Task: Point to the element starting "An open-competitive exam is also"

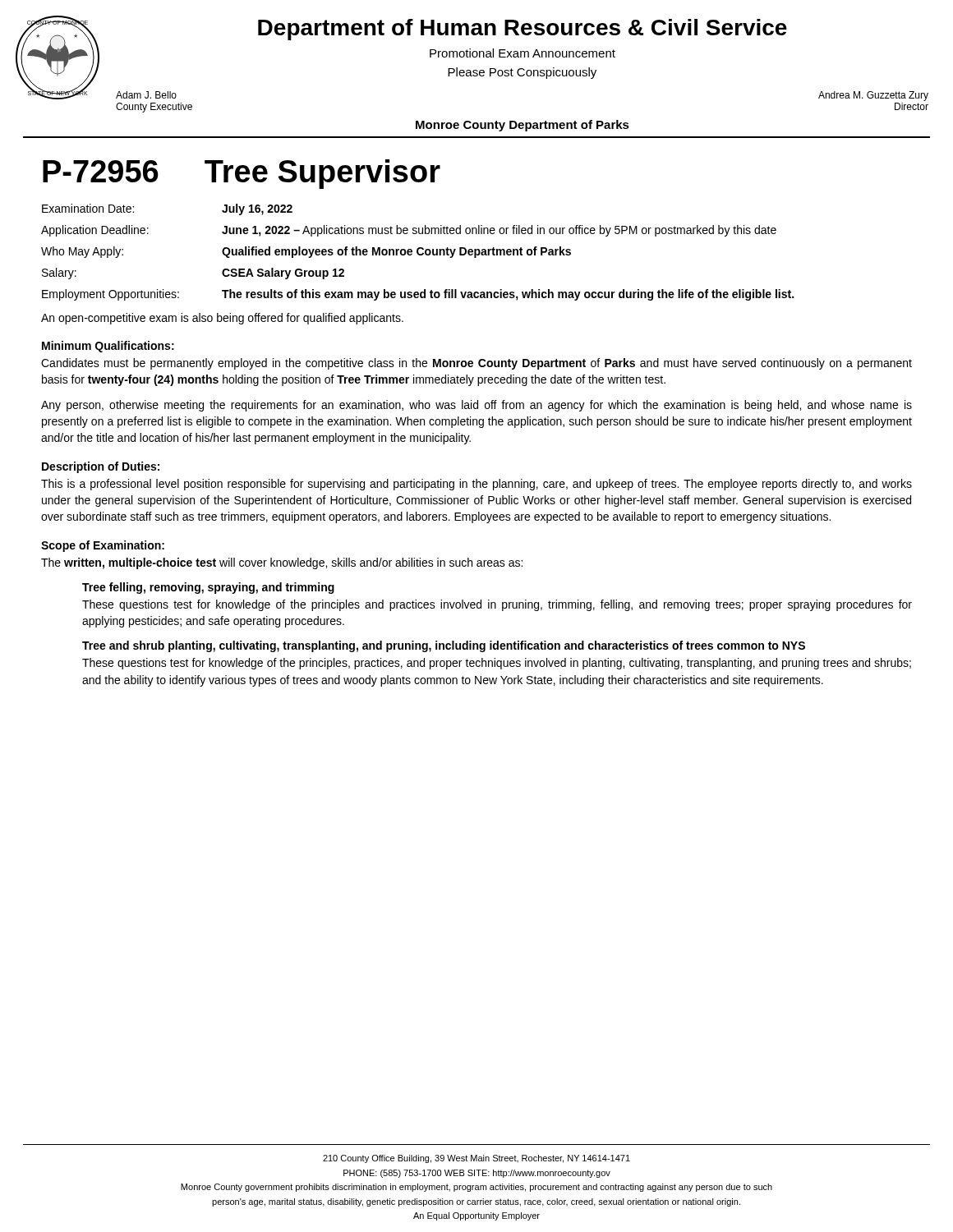Action: [223, 318]
